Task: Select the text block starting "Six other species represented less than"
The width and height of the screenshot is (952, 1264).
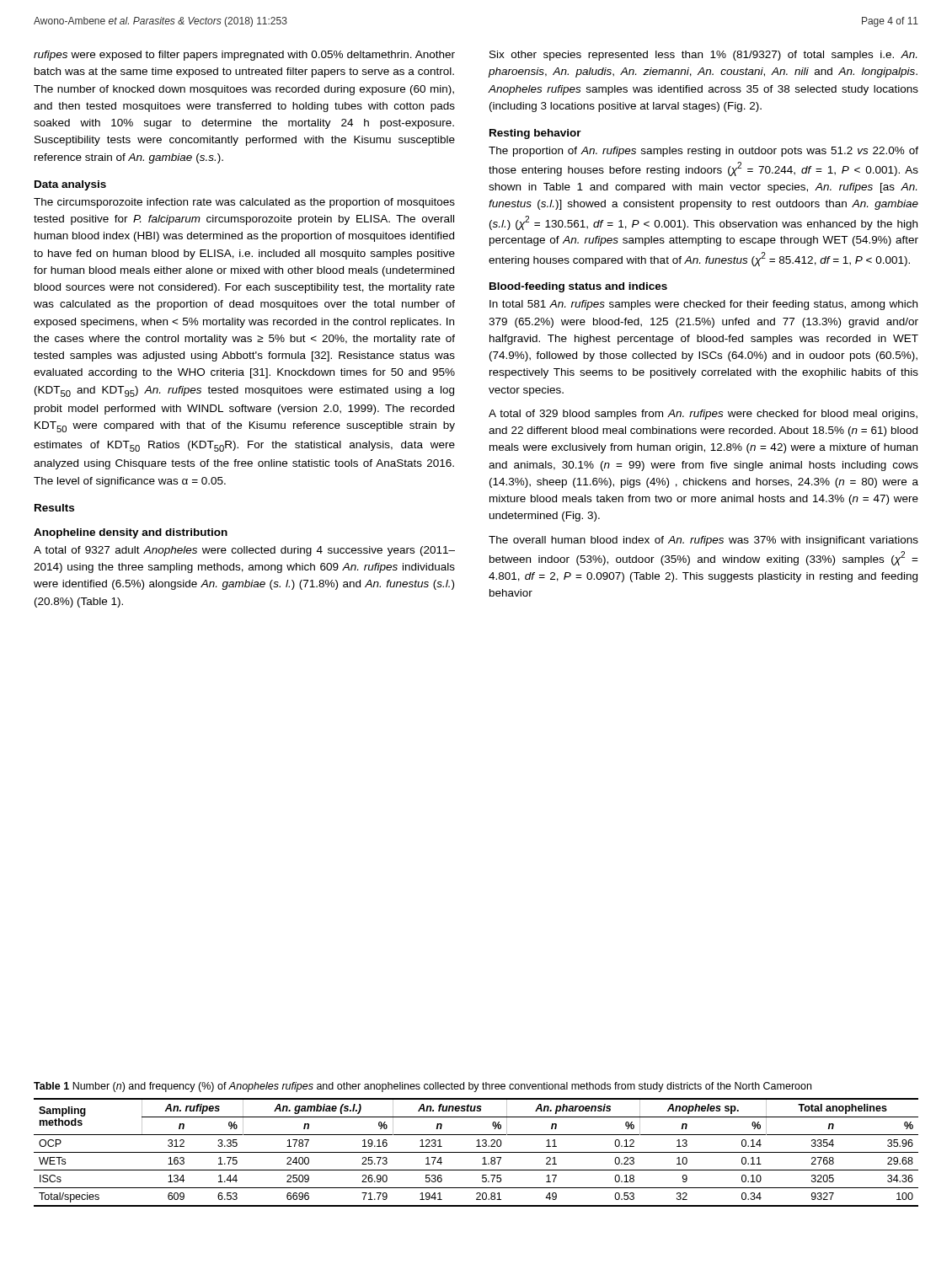Action: (703, 81)
